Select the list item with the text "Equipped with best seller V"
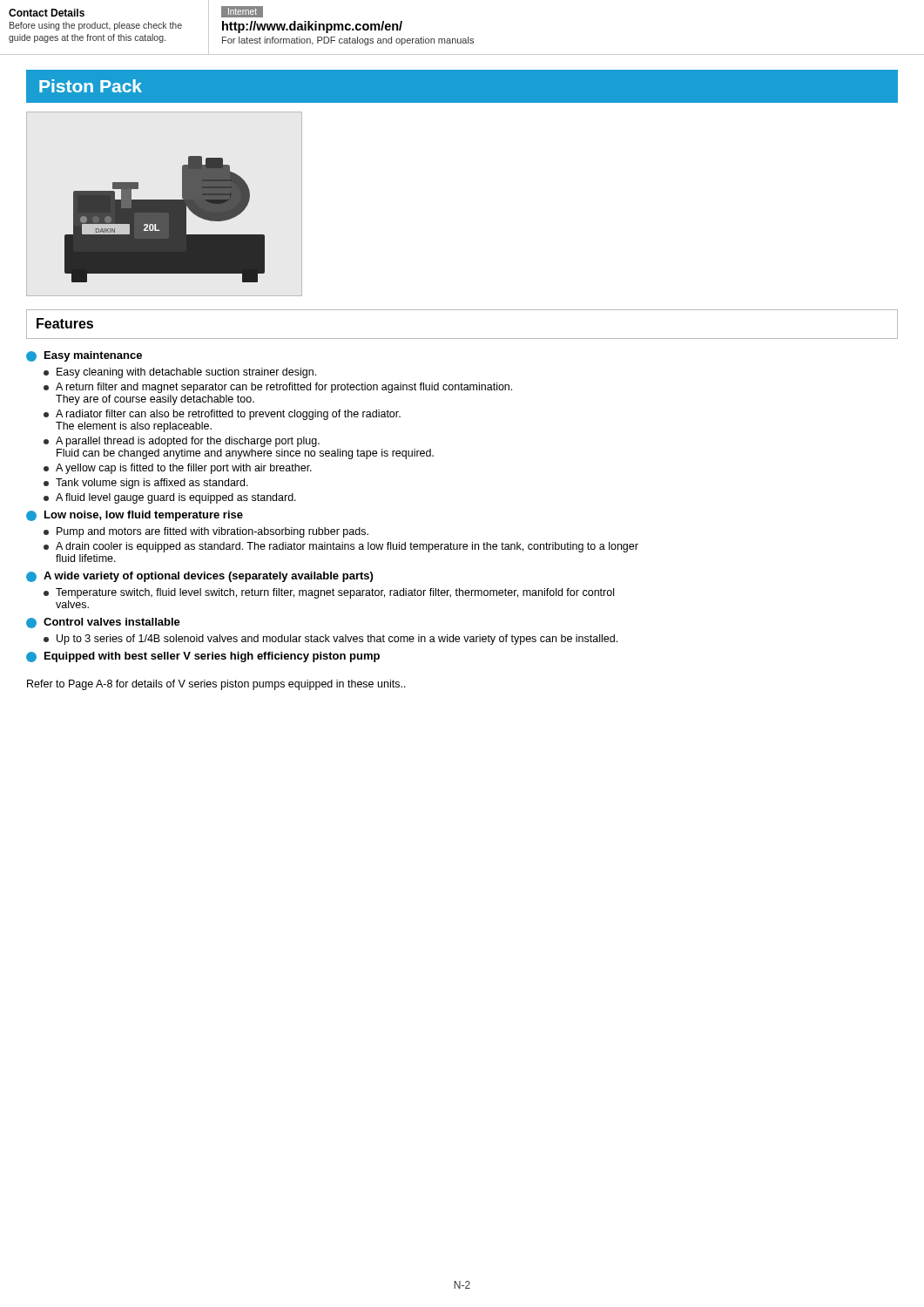924x1307 pixels. click(x=203, y=656)
